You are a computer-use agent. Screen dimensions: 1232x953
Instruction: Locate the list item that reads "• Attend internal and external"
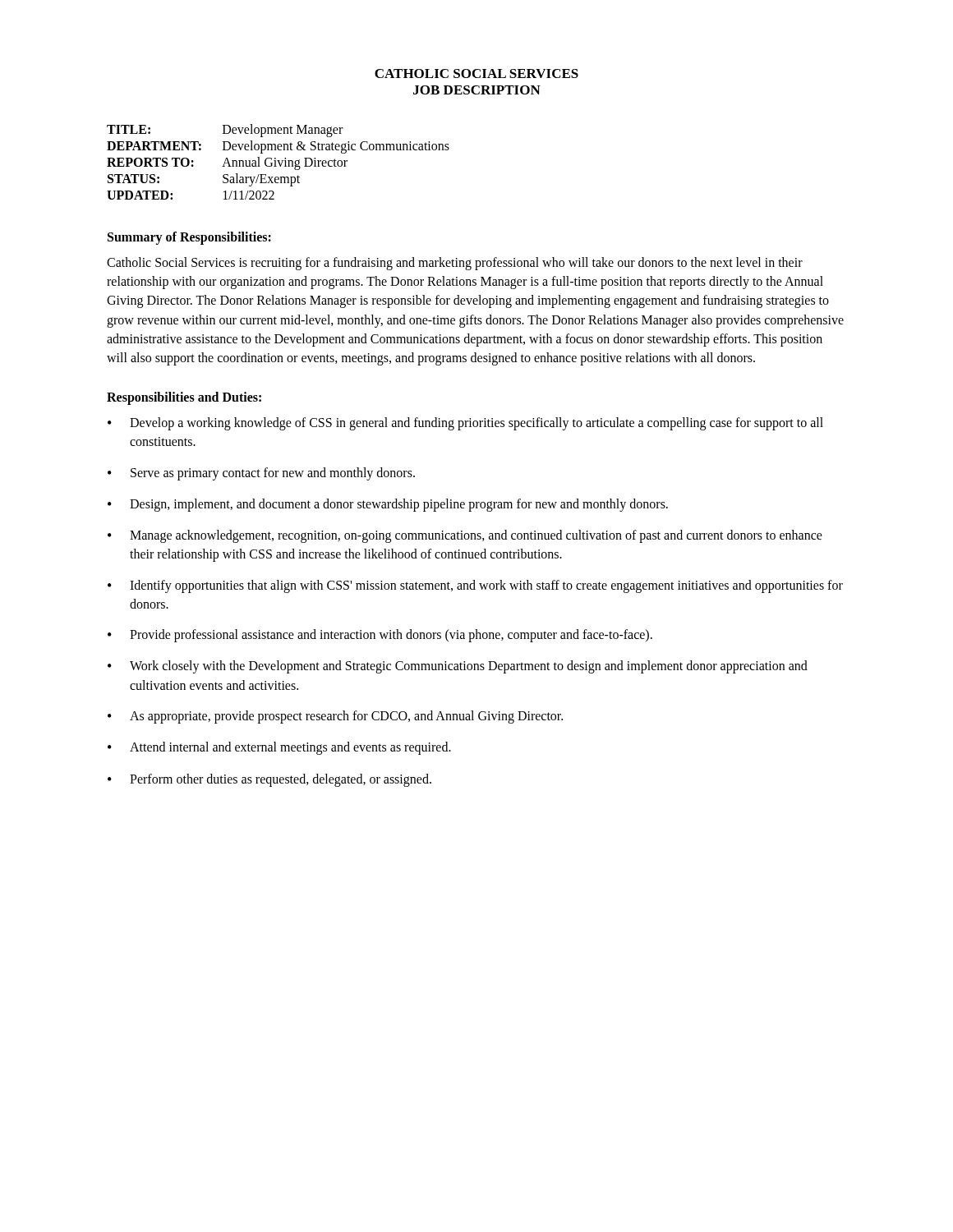(279, 748)
